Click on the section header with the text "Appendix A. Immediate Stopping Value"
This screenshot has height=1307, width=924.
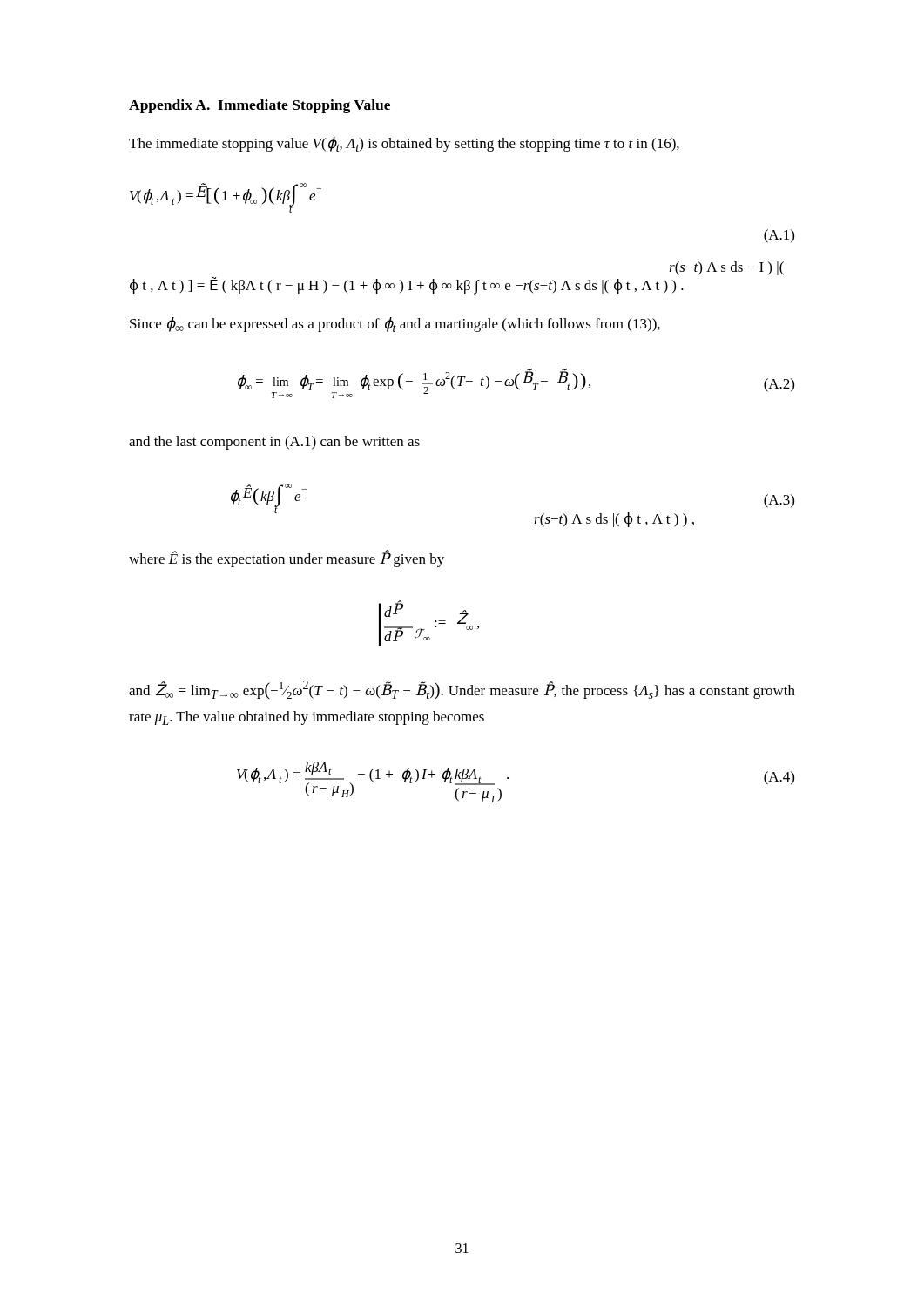pyautogui.click(x=260, y=105)
